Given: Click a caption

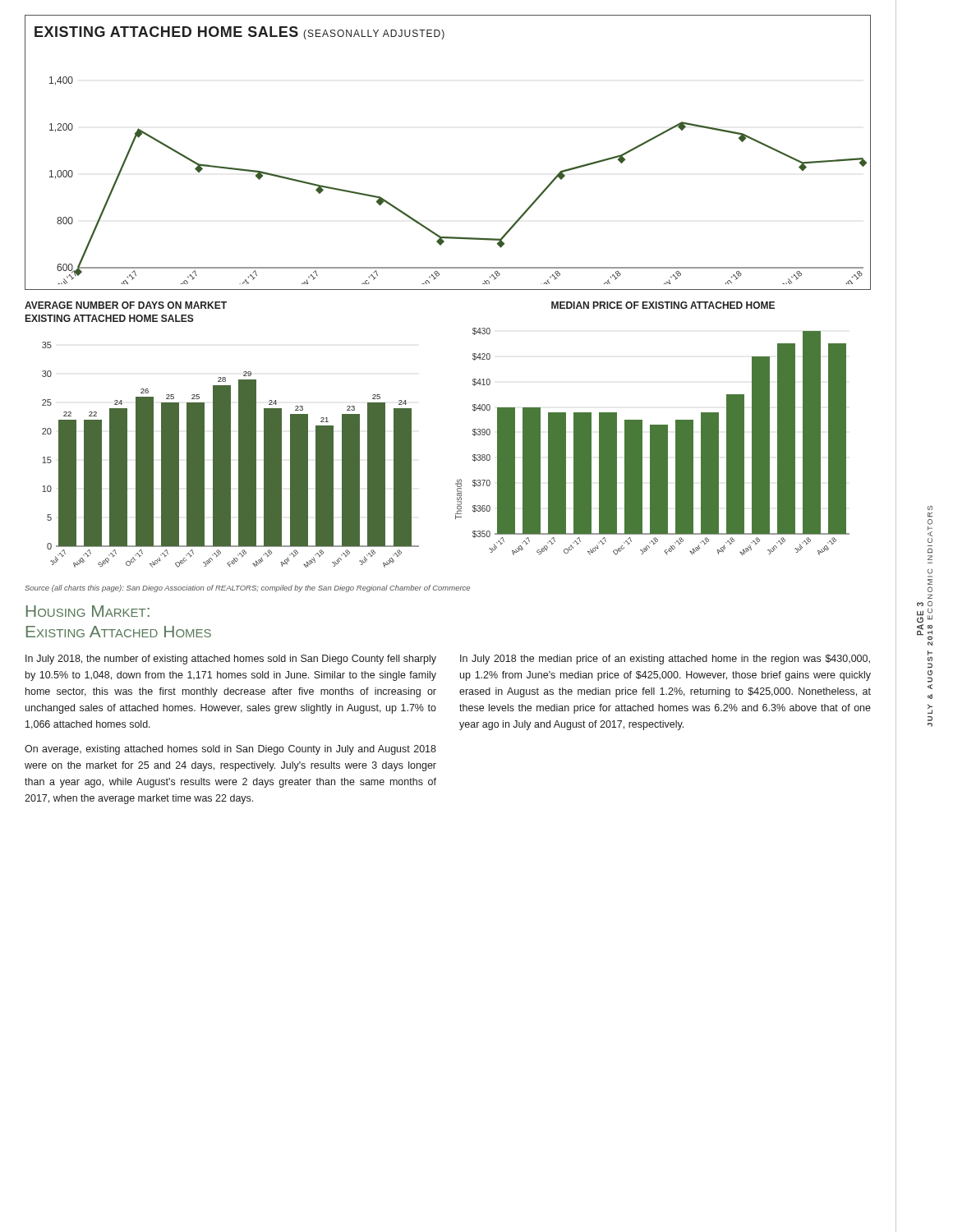Looking at the screenshot, I should [248, 588].
